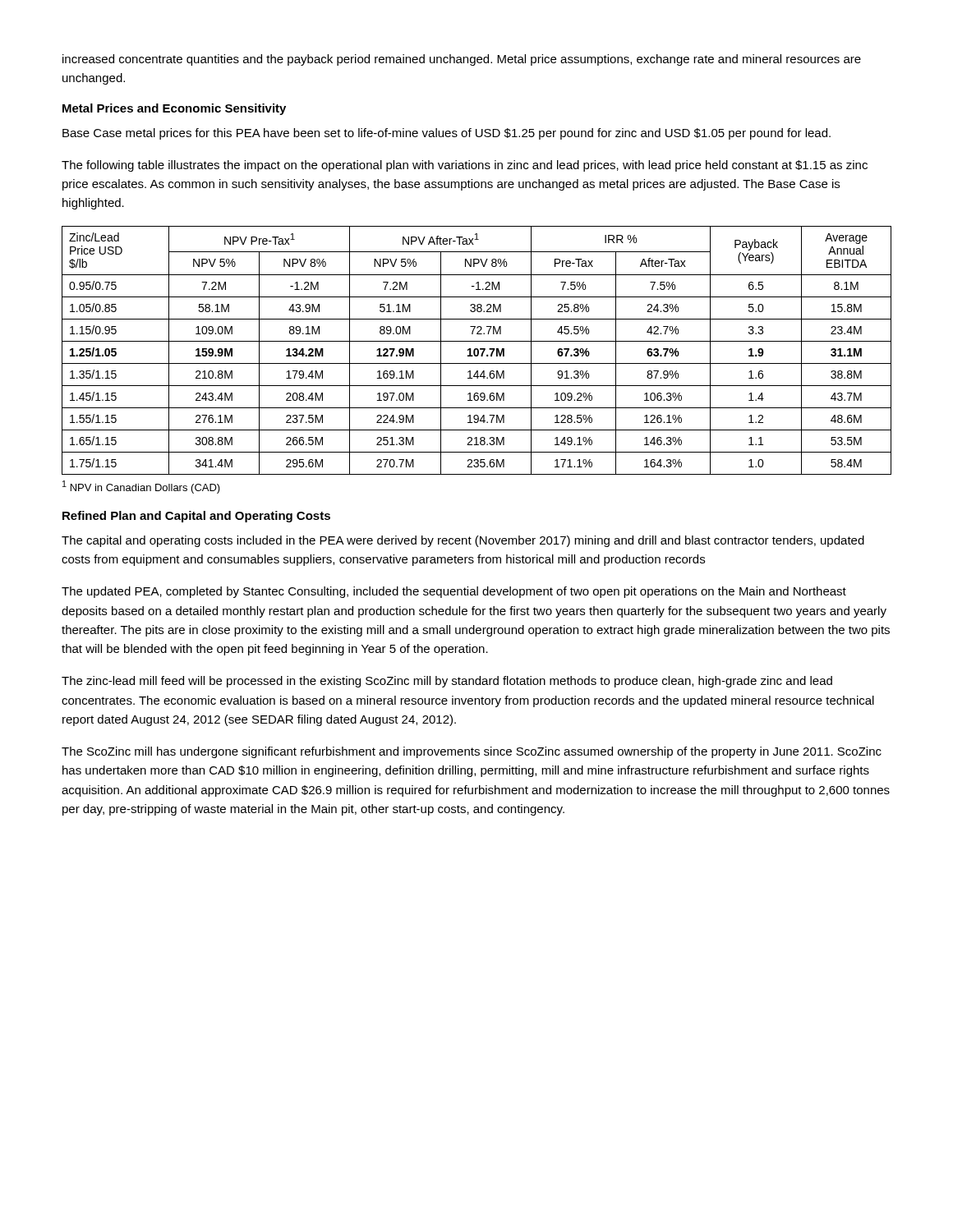Find the element starting "The capital and"
The image size is (953, 1232).
(463, 549)
